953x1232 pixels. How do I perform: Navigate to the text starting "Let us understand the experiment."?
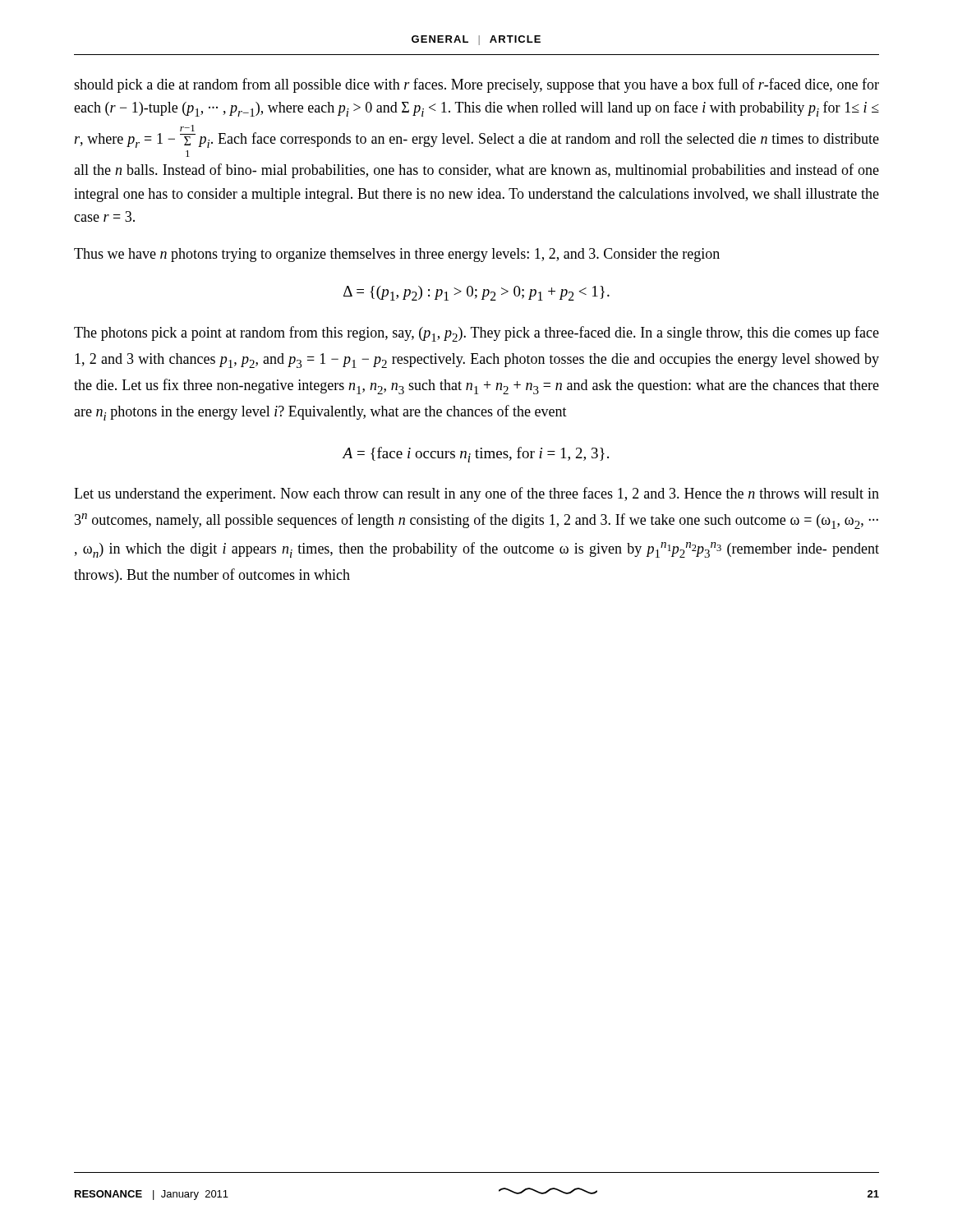point(476,535)
